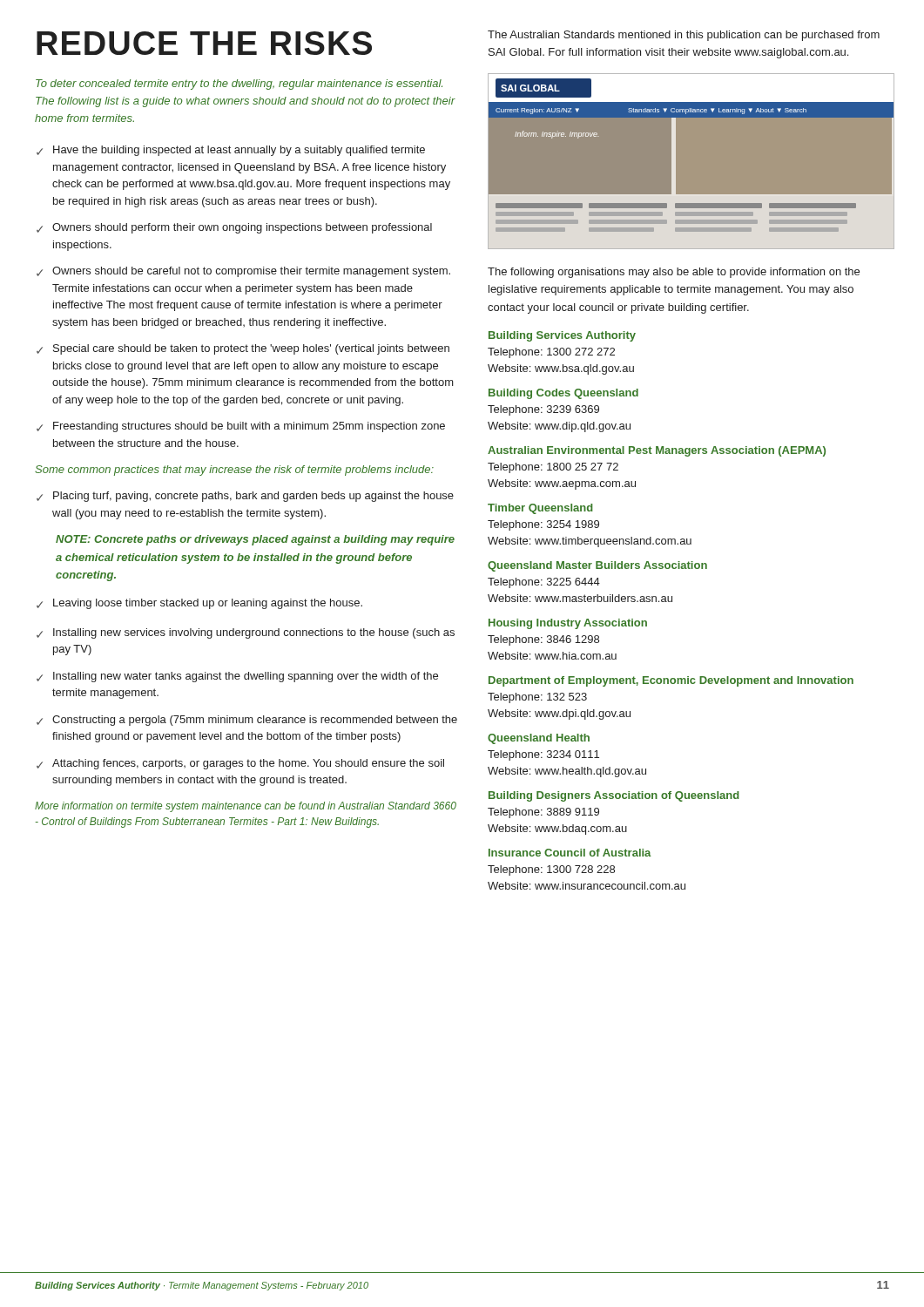Find the block on this page that starts "More information on termite system maintenance can be"

tap(246, 814)
